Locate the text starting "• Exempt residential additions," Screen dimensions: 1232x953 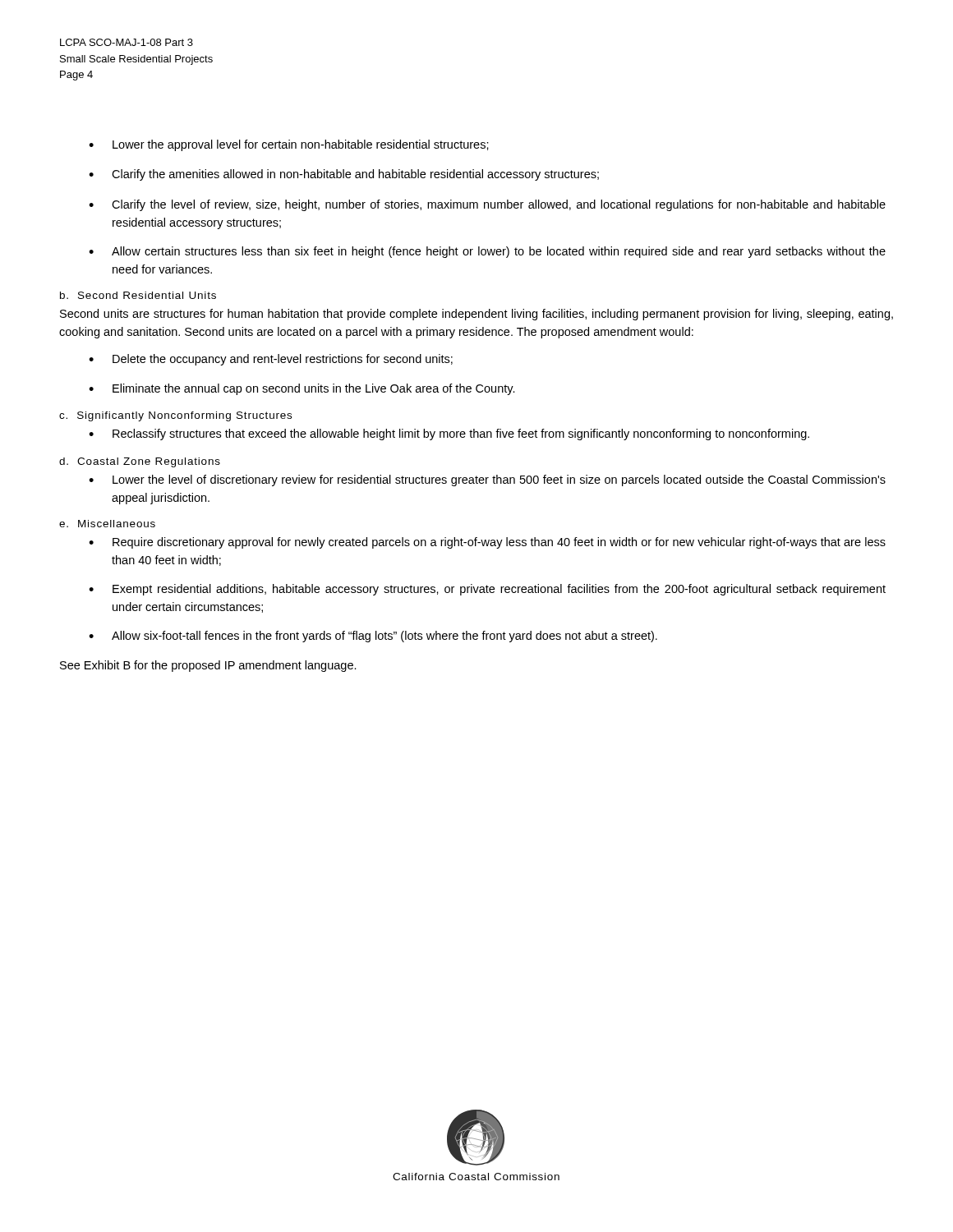pyautogui.click(x=476, y=598)
